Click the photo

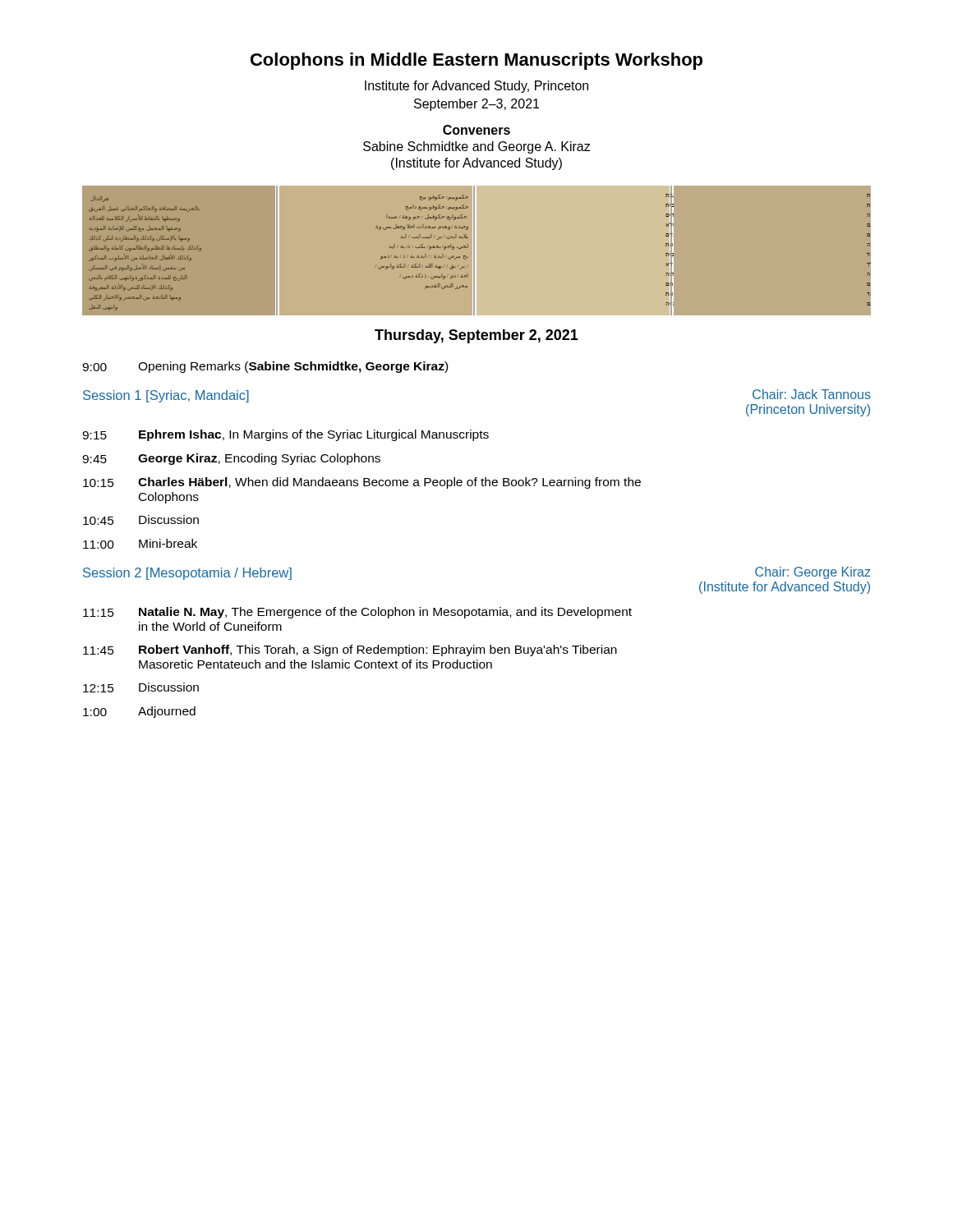[476, 252]
